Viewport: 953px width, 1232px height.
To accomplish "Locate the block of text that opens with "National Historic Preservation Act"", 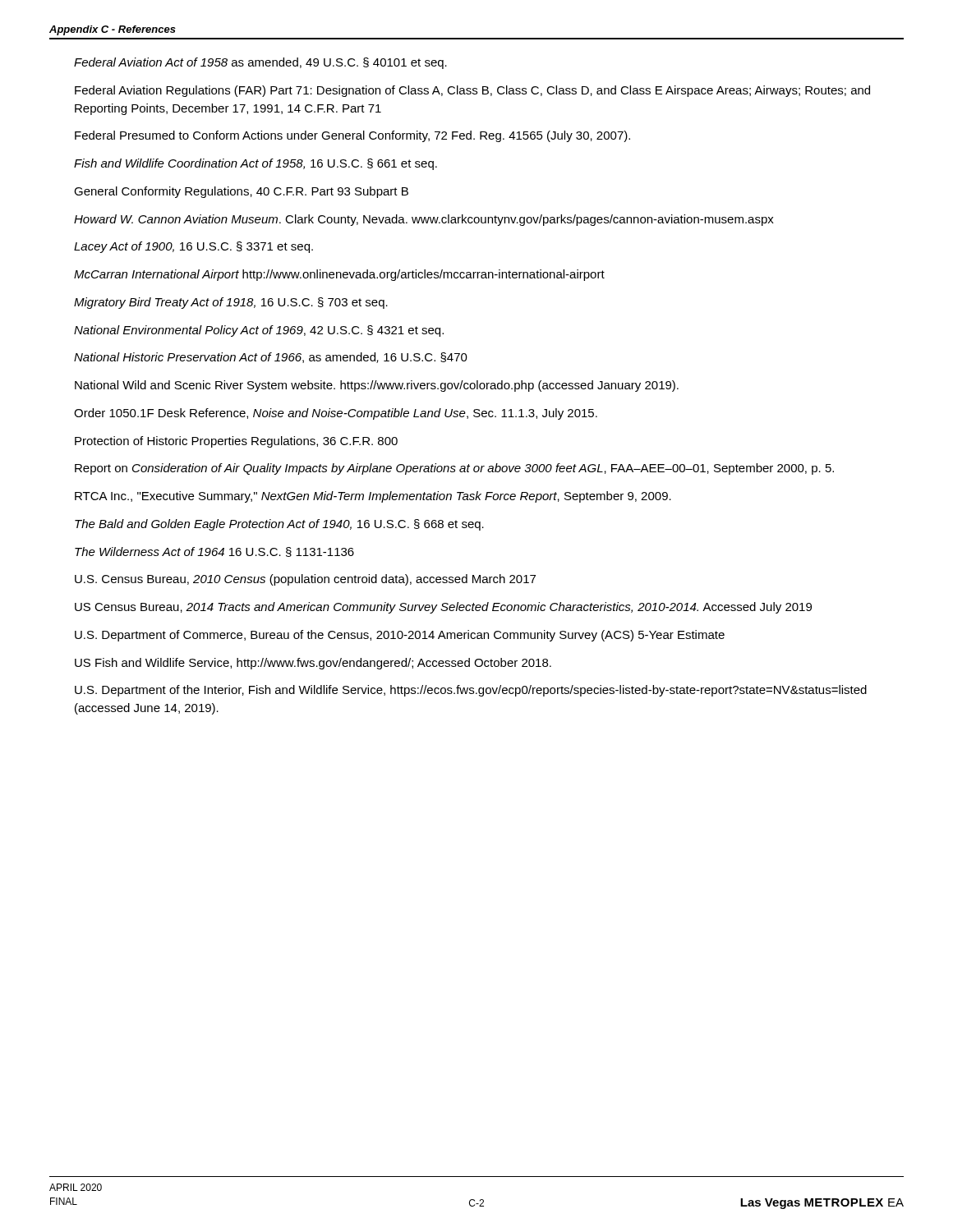I will coord(271,357).
